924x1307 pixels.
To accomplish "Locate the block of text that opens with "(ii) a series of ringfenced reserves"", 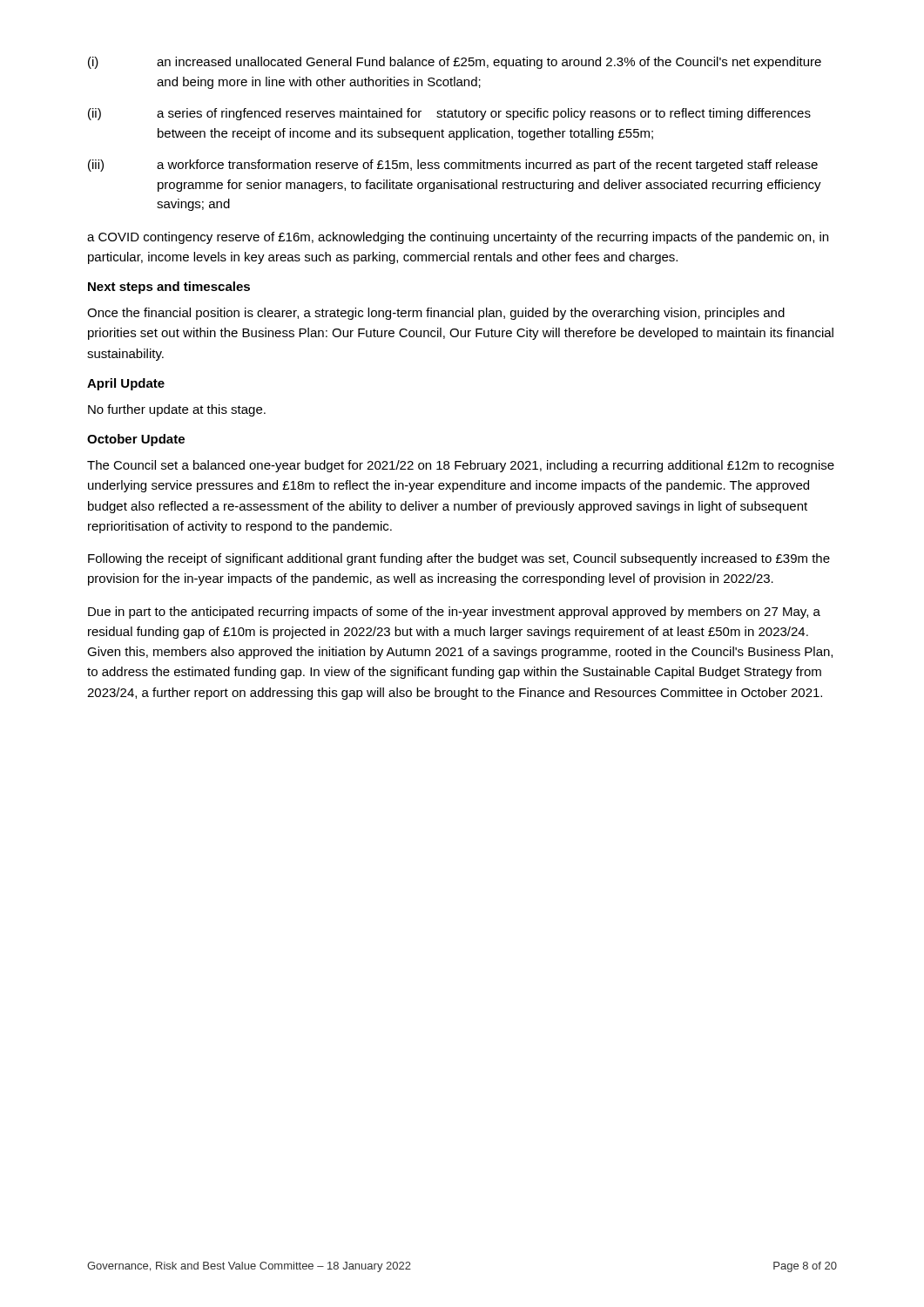I will (462, 123).
